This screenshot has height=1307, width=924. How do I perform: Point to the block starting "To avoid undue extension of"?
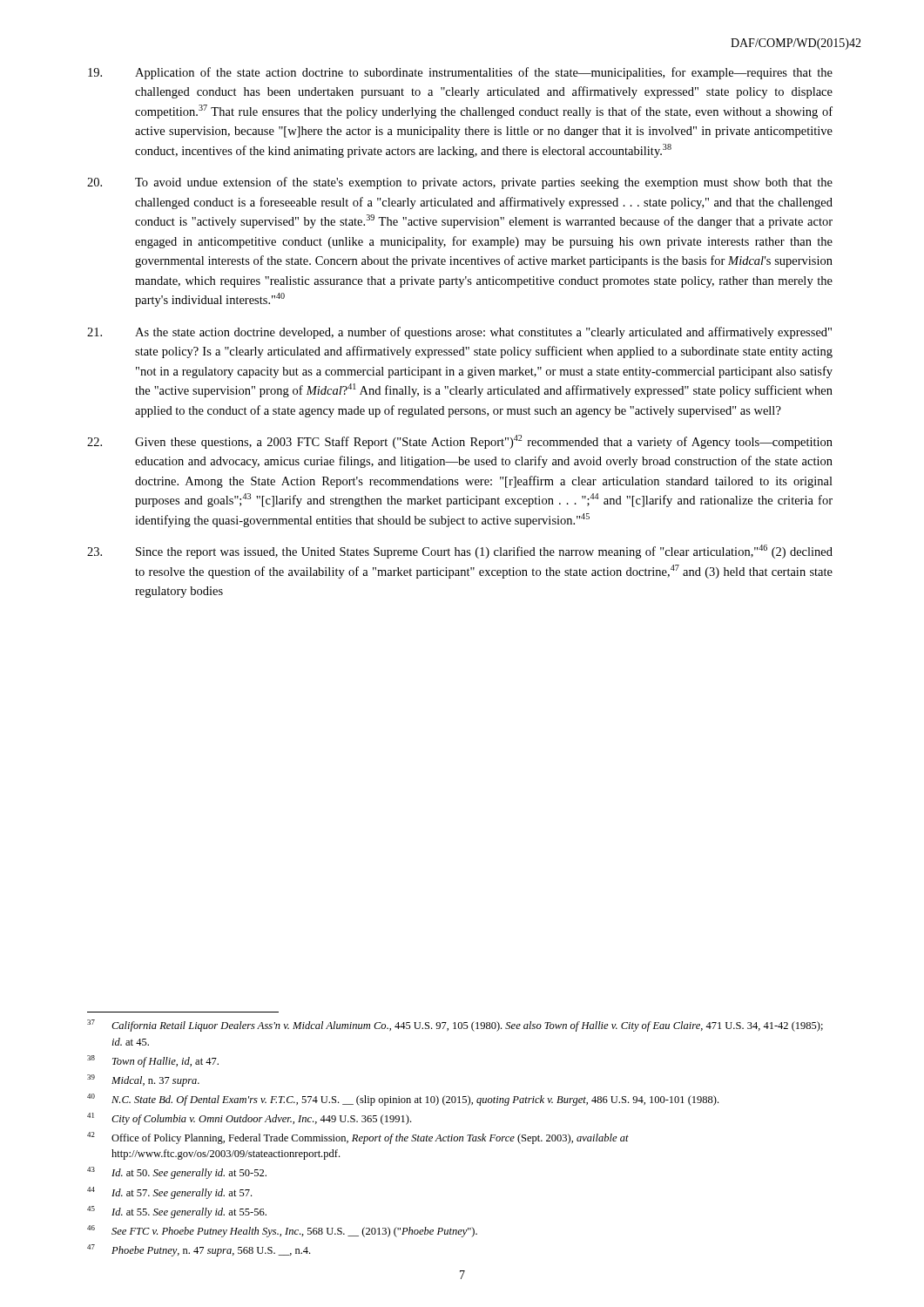tap(460, 241)
